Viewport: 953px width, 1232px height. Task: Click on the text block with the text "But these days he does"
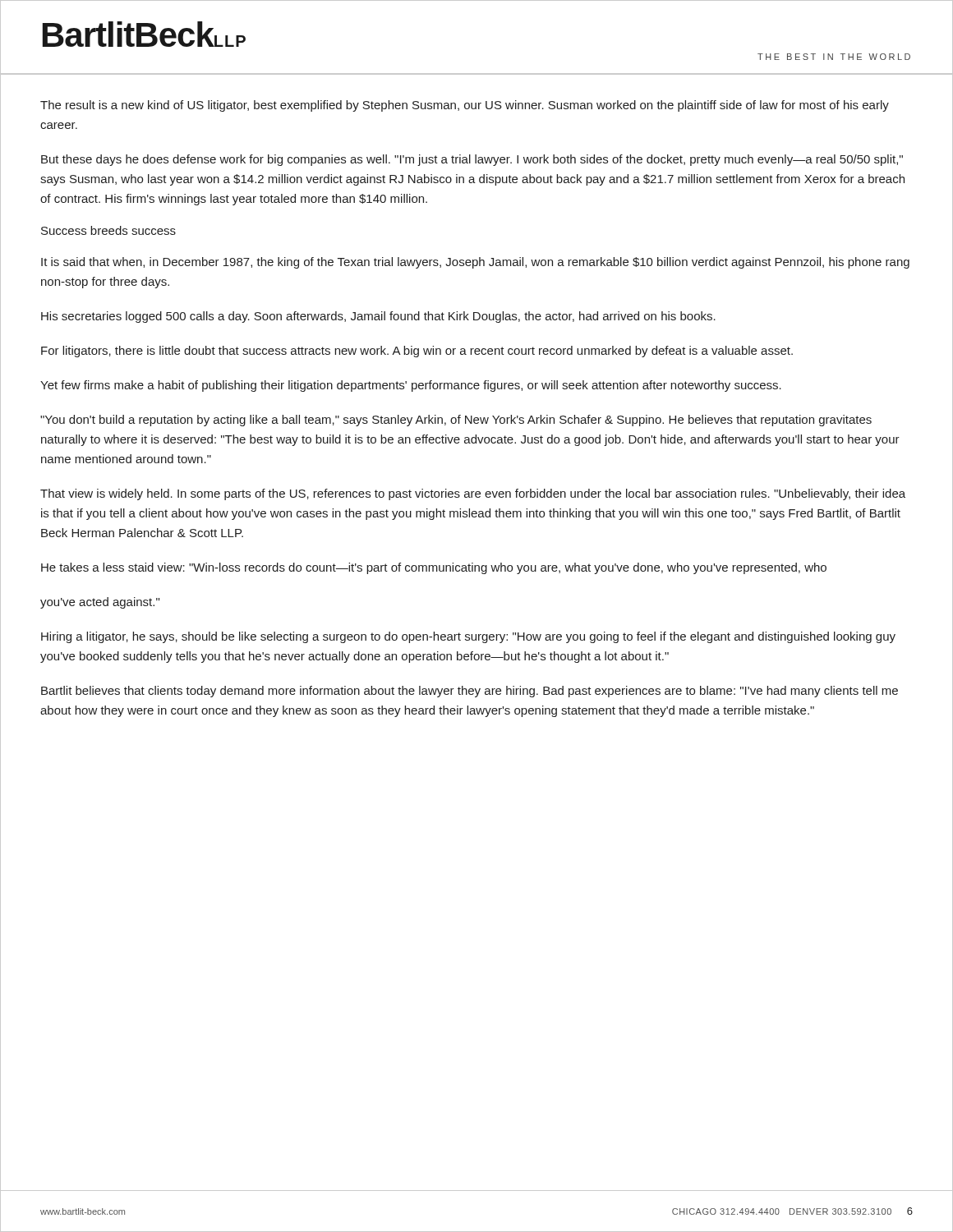tap(473, 179)
